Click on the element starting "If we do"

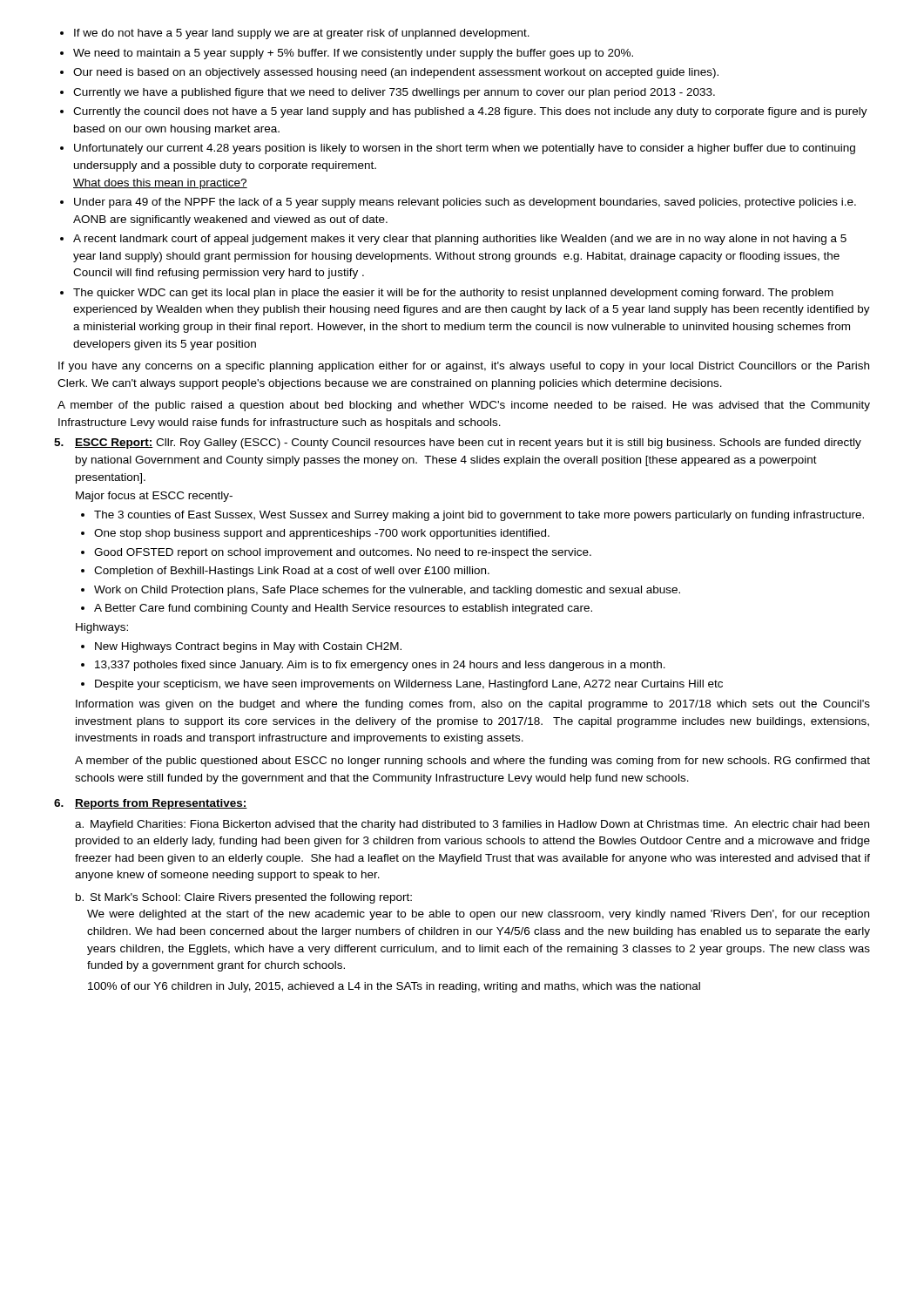[x=472, y=33]
